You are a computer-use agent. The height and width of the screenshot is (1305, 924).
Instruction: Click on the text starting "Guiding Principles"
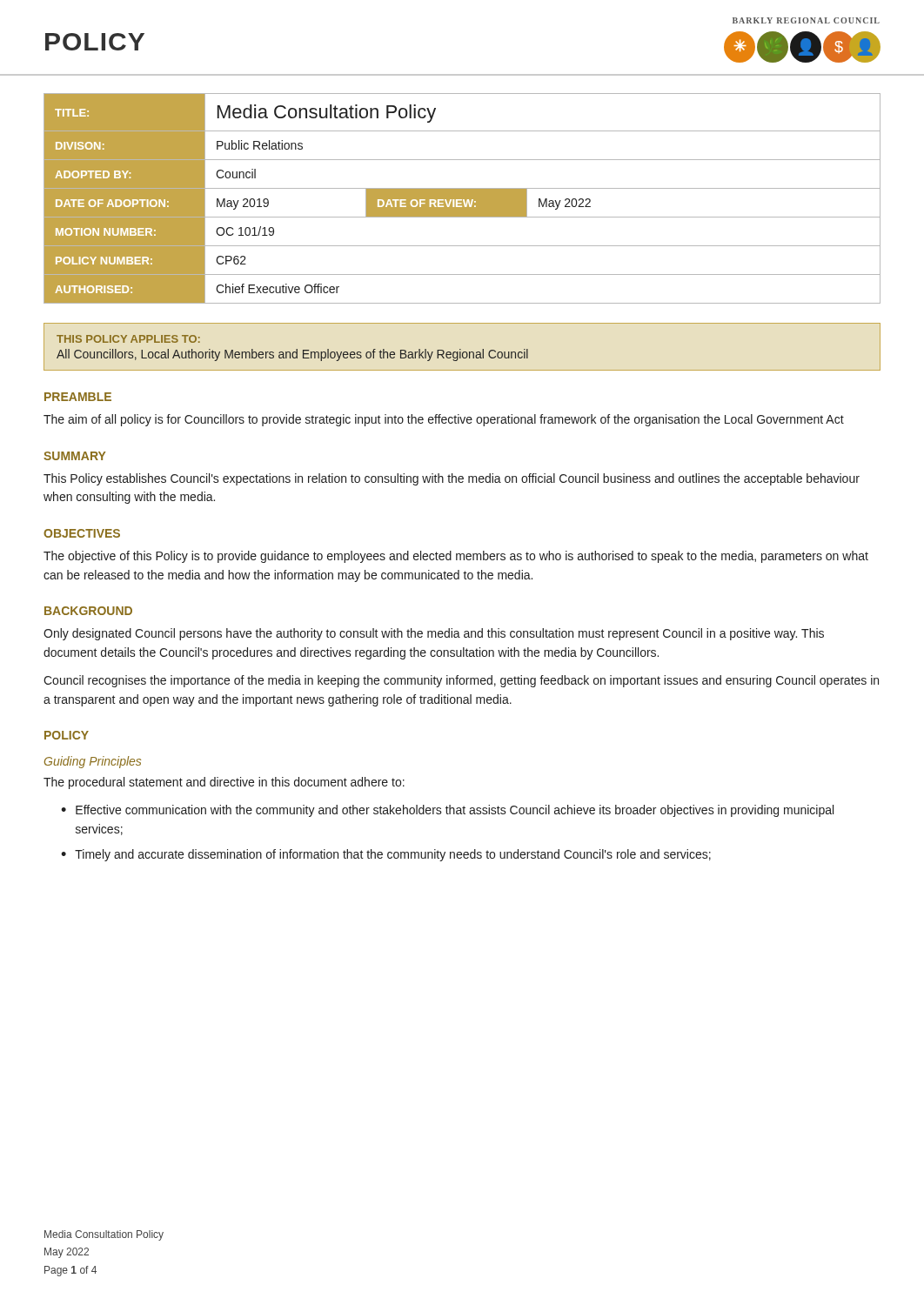tap(93, 761)
